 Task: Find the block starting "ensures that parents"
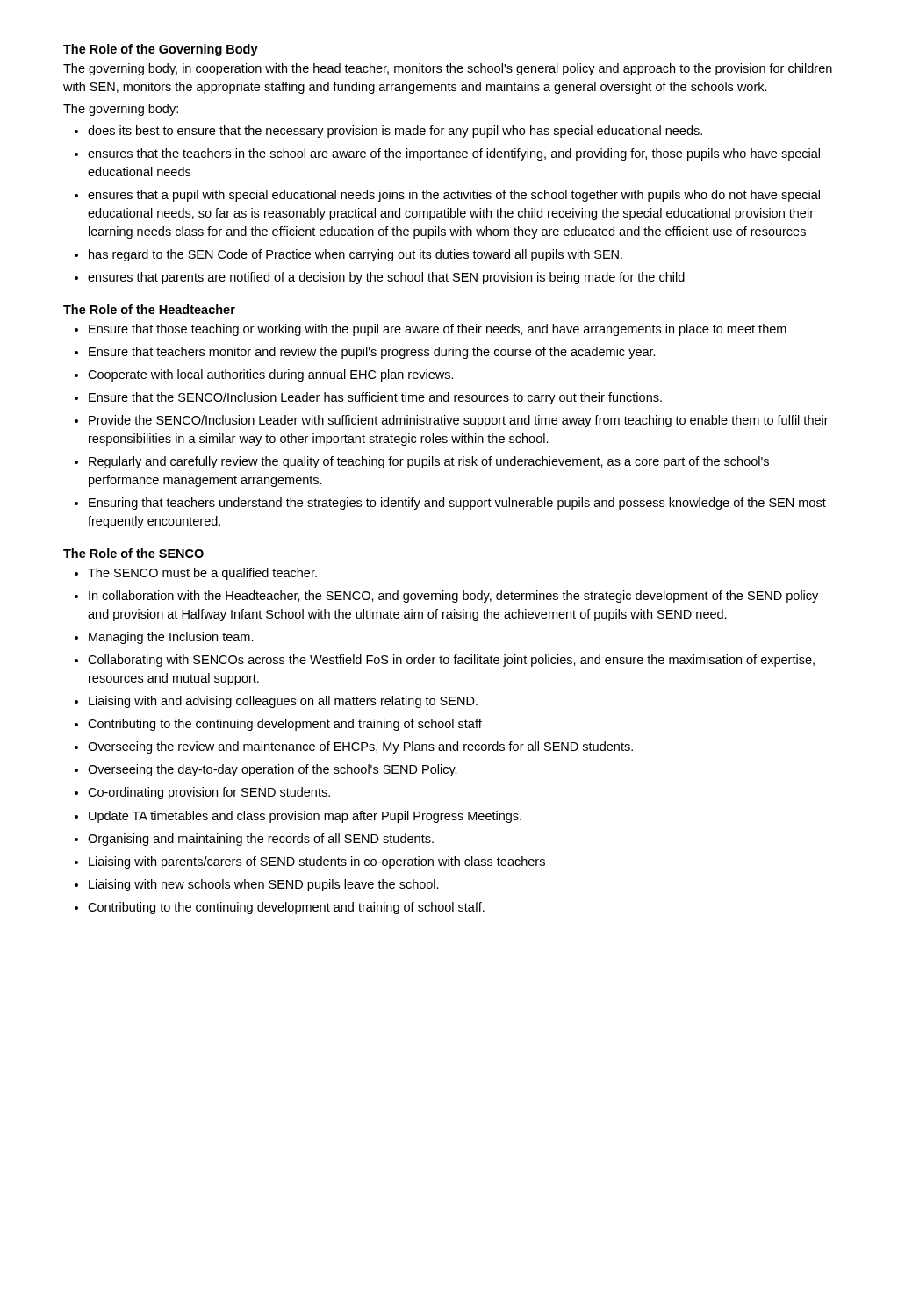click(x=386, y=277)
